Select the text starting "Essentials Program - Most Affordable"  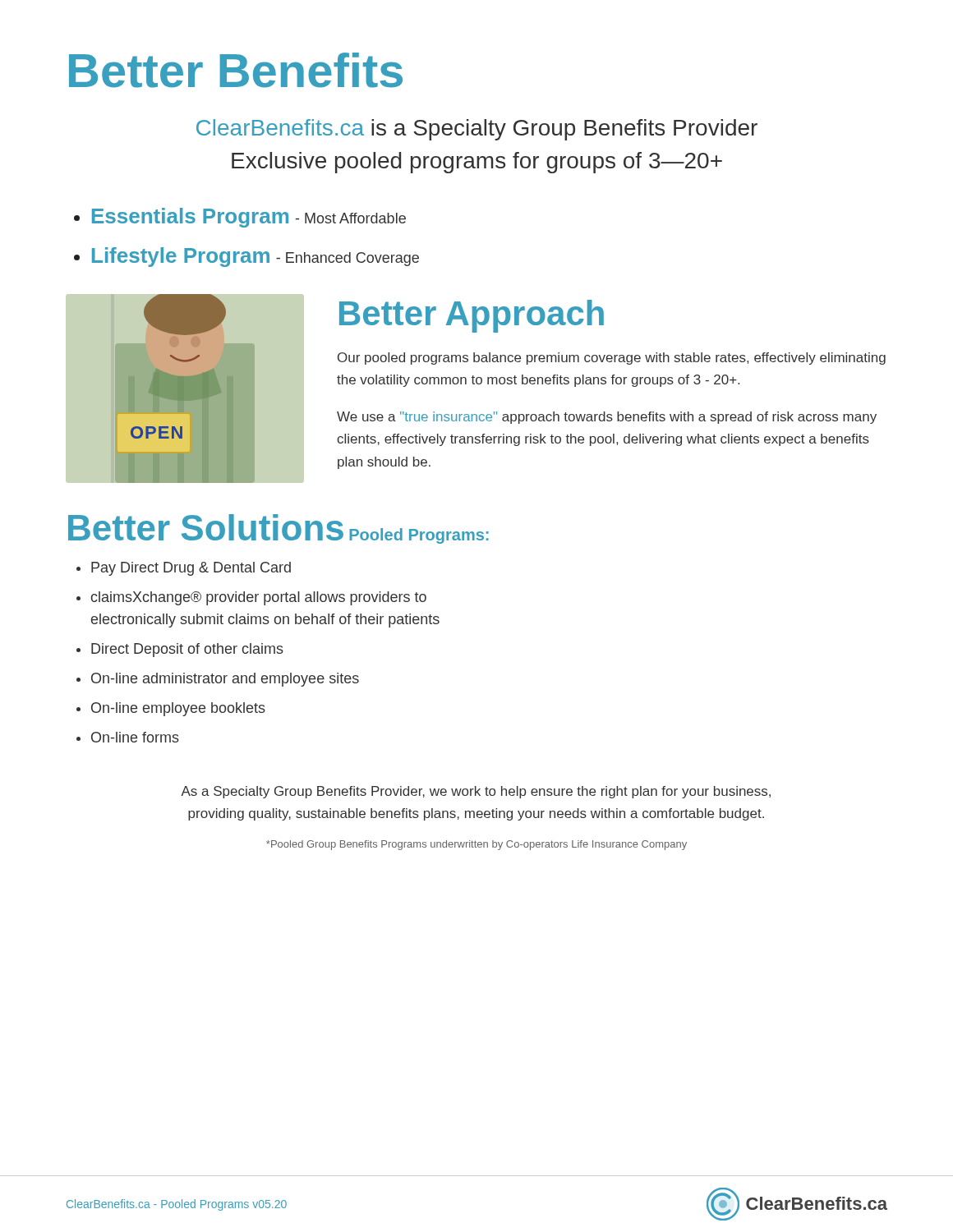point(248,216)
